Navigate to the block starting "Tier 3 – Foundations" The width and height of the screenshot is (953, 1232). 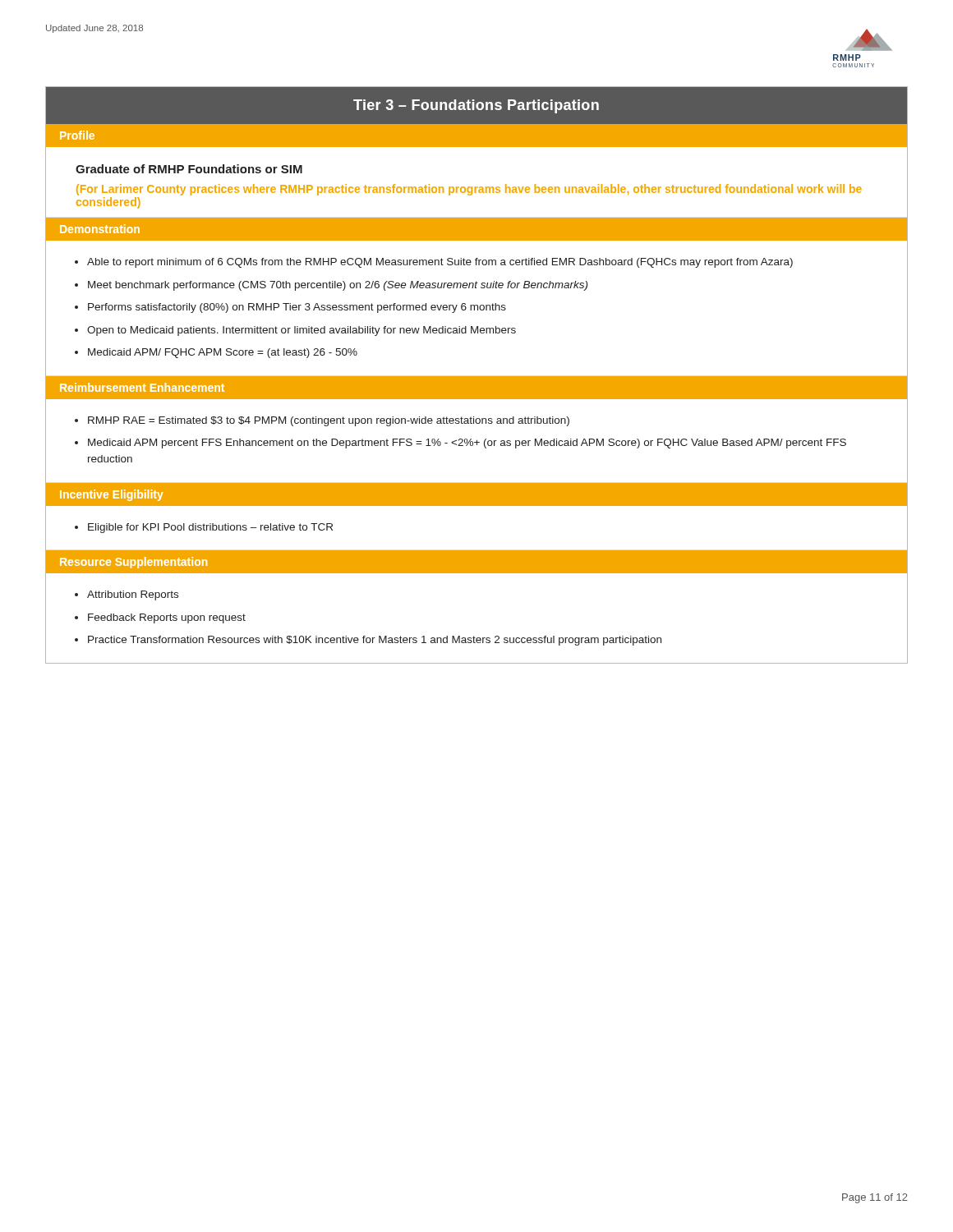click(476, 105)
